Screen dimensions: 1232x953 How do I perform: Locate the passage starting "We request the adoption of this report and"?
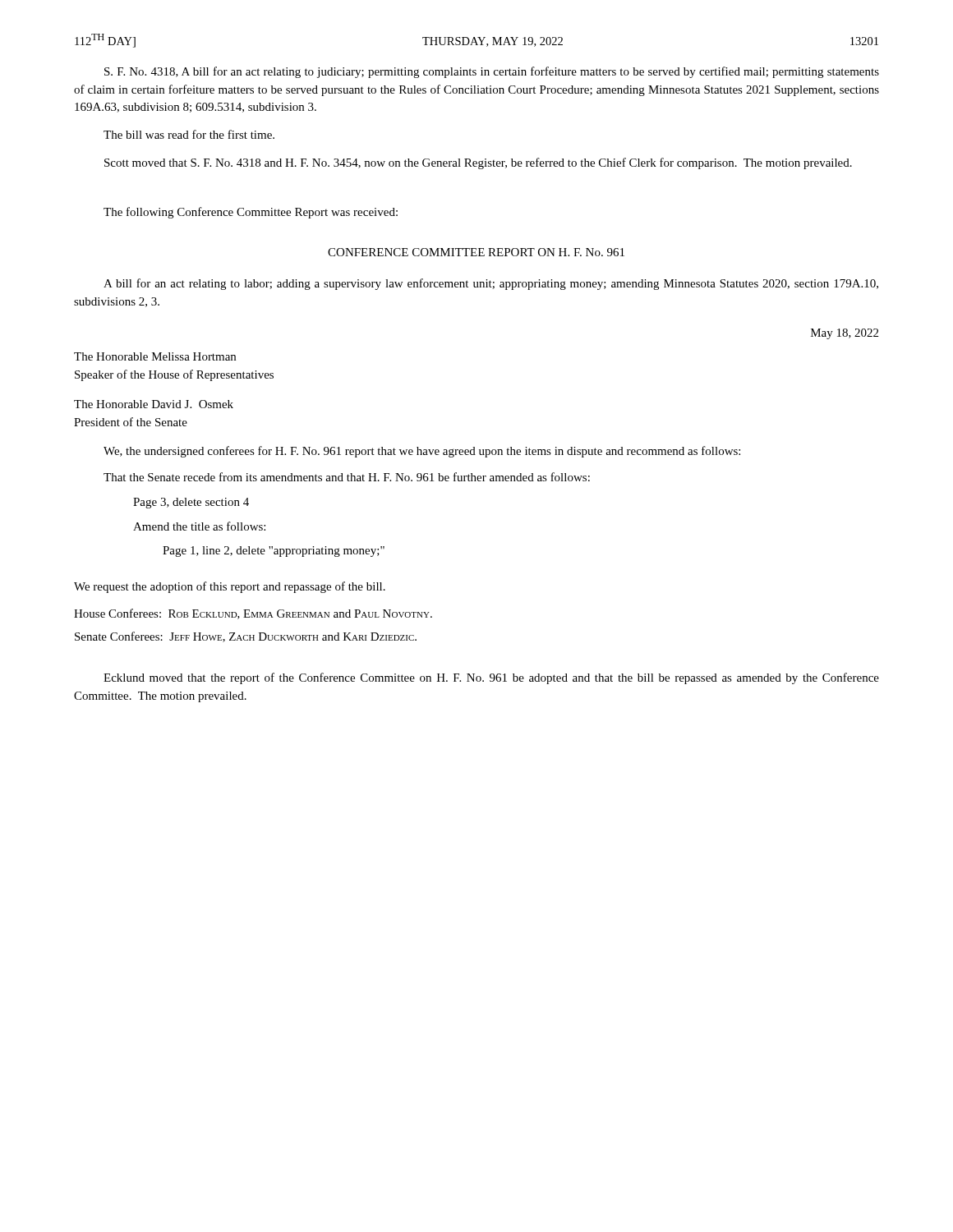230,586
